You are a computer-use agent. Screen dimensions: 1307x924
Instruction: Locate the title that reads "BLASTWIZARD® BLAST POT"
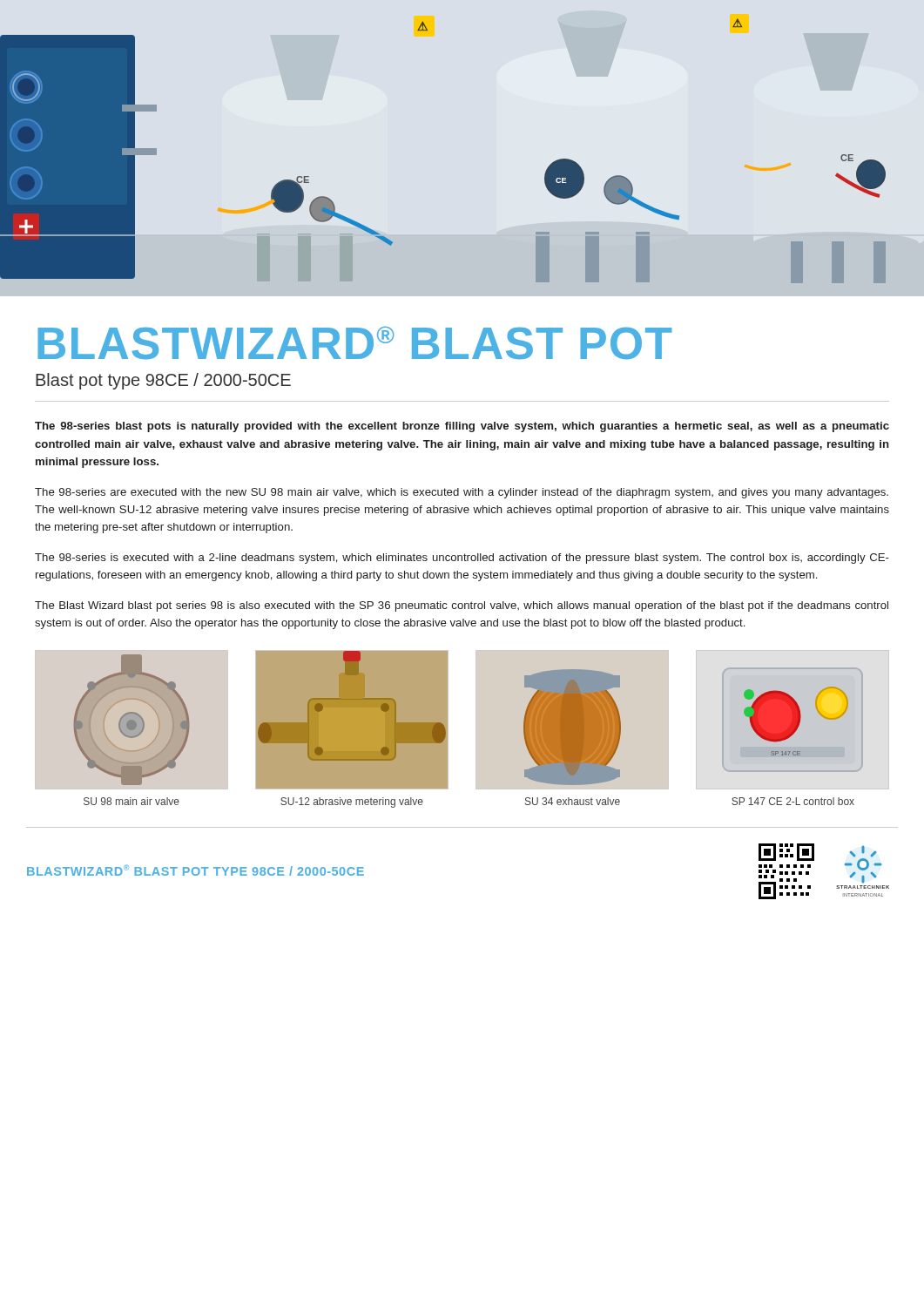[354, 343]
